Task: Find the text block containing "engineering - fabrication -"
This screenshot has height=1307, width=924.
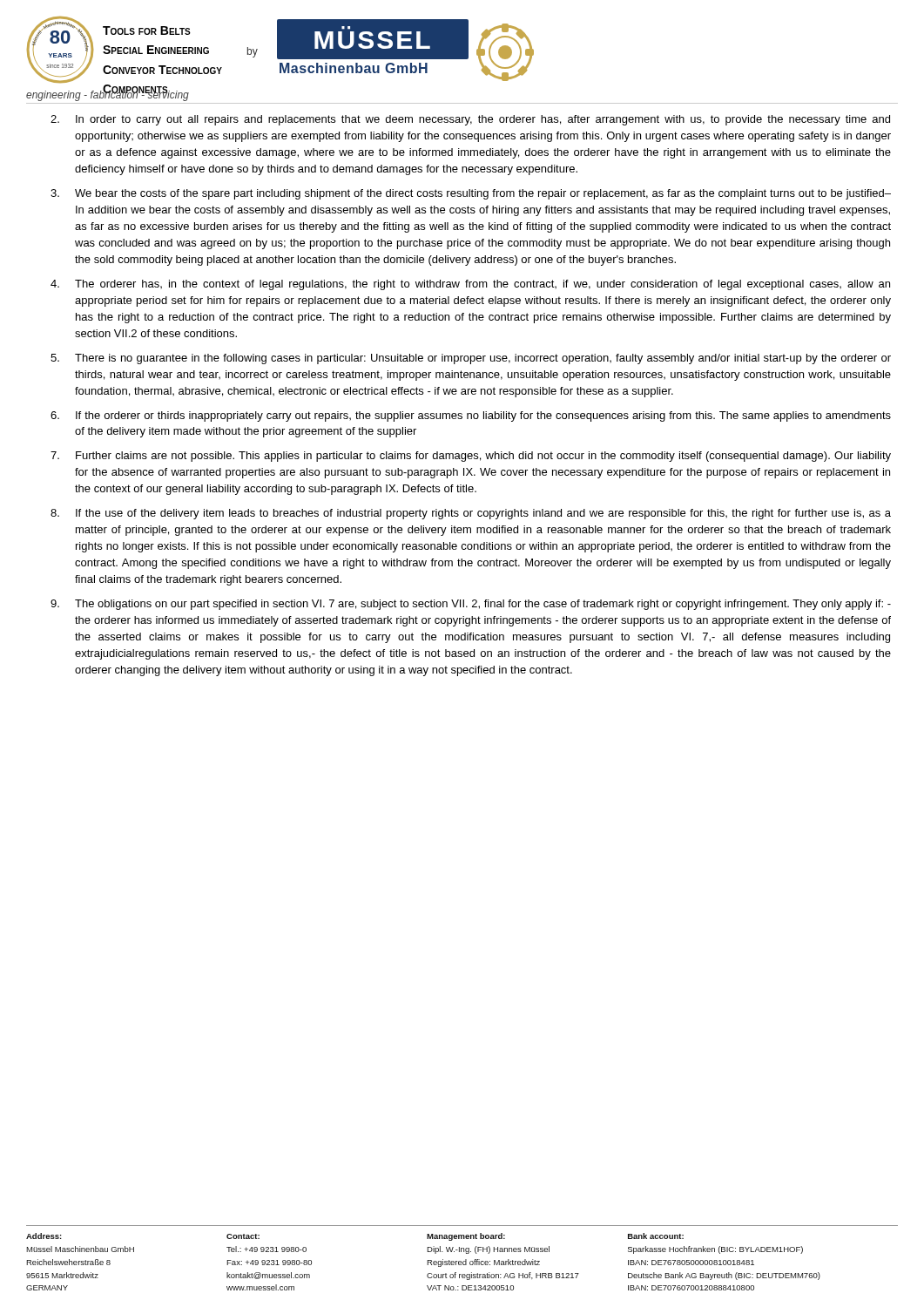Action: click(107, 95)
